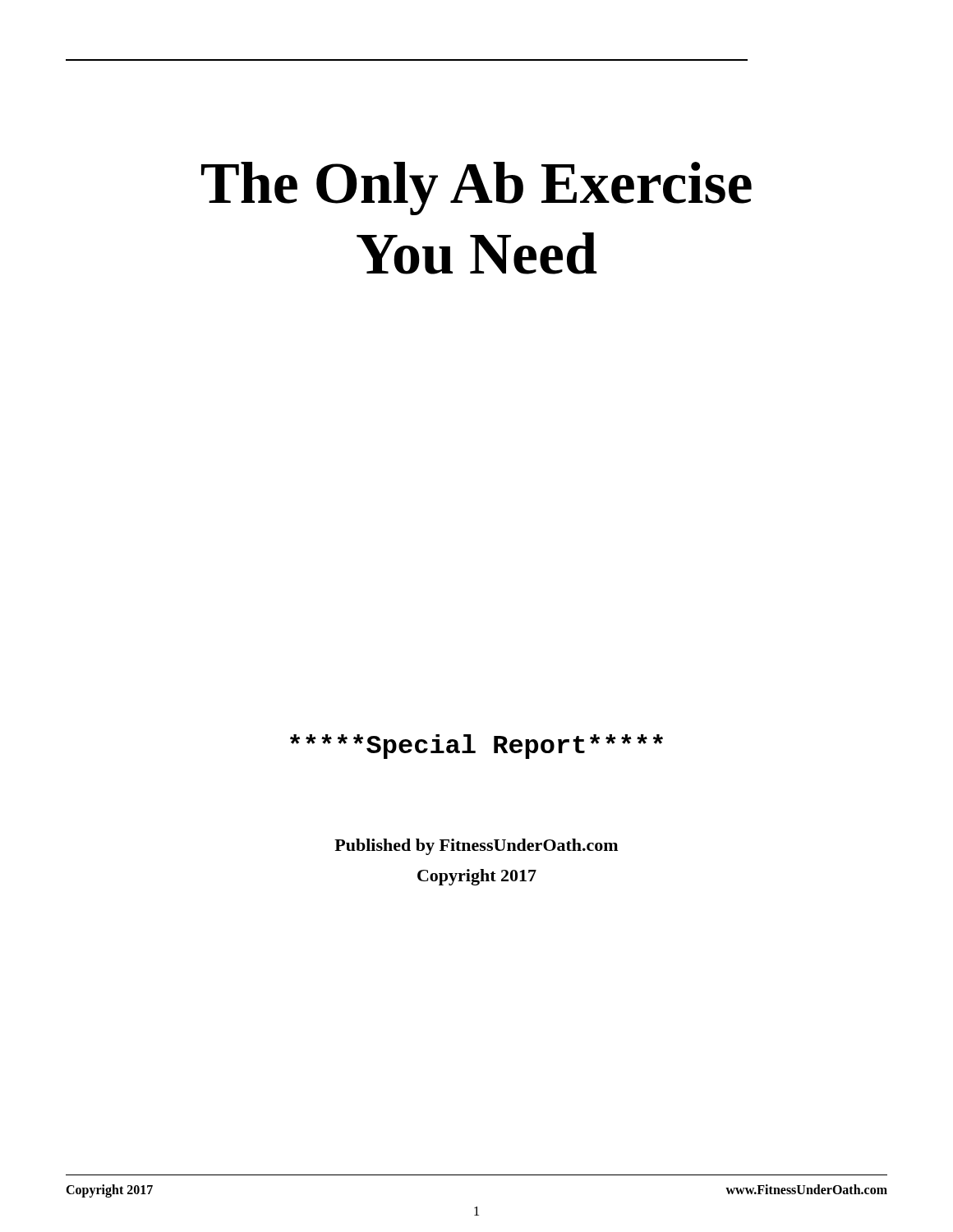Select the text that says "Special Report*****"
Screen dimensions: 1232x953
tap(476, 746)
